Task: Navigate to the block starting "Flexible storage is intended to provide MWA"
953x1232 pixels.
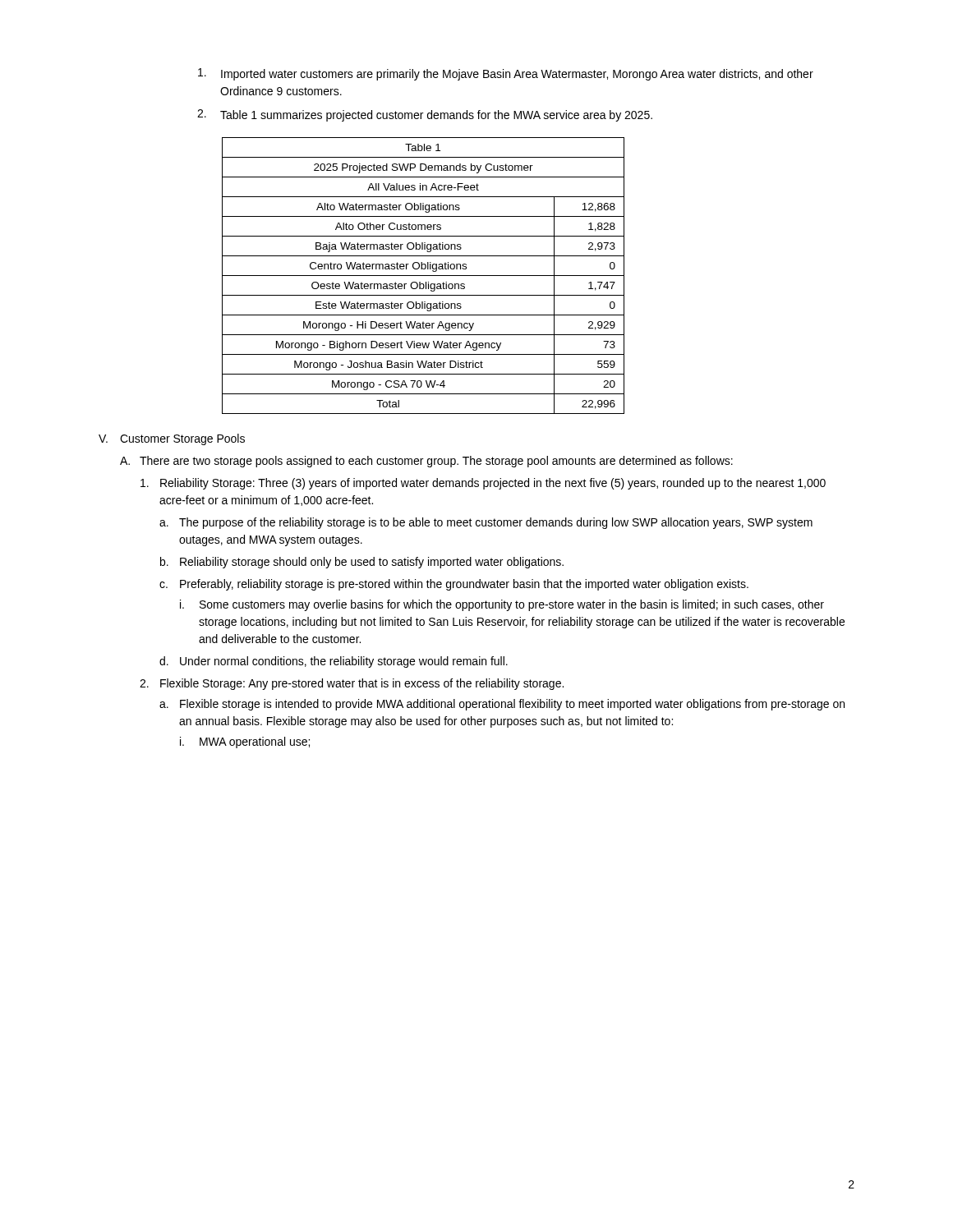Action: [512, 713]
